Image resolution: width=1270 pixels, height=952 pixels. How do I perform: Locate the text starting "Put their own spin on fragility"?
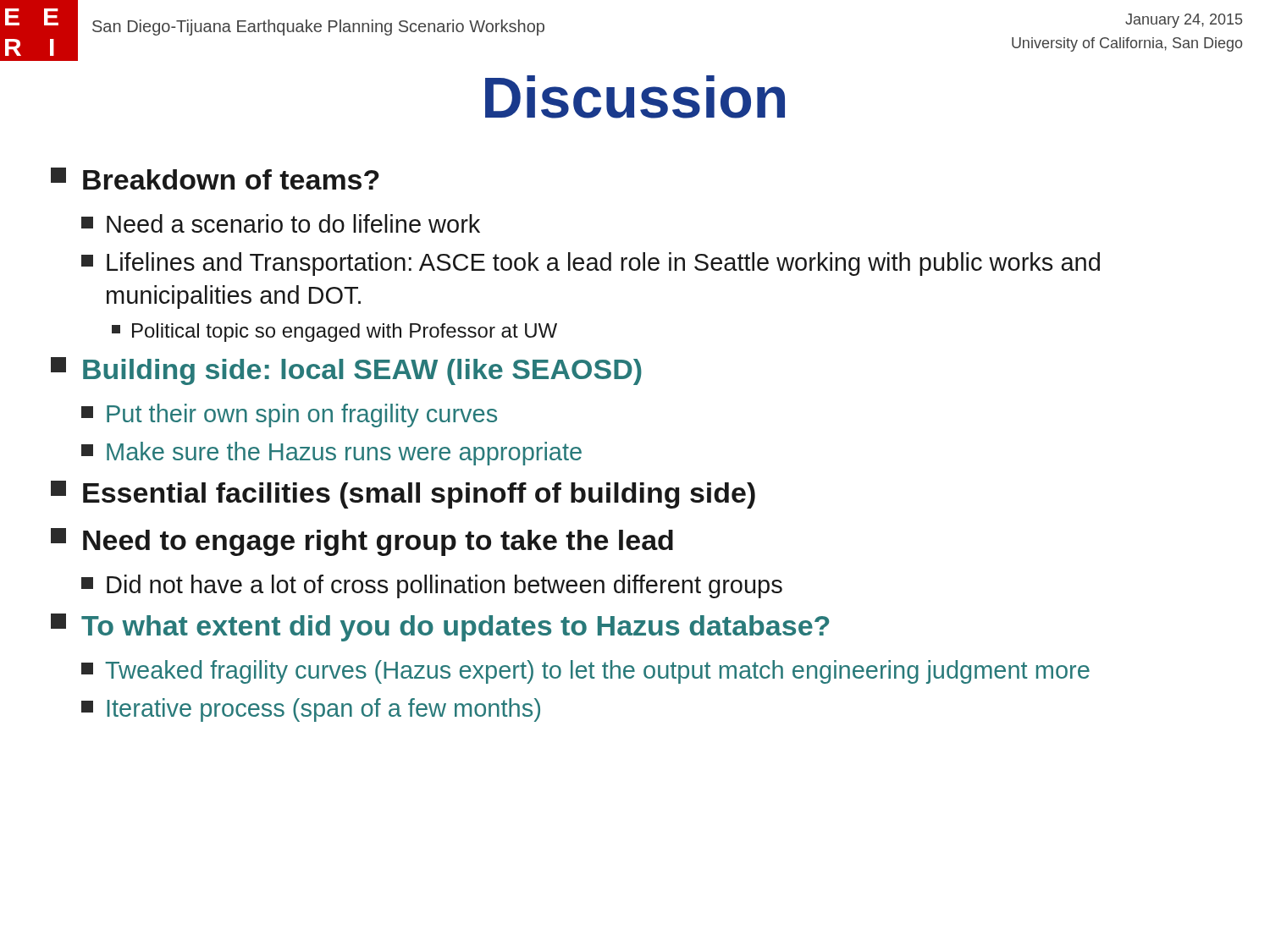pyautogui.click(x=289, y=415)
